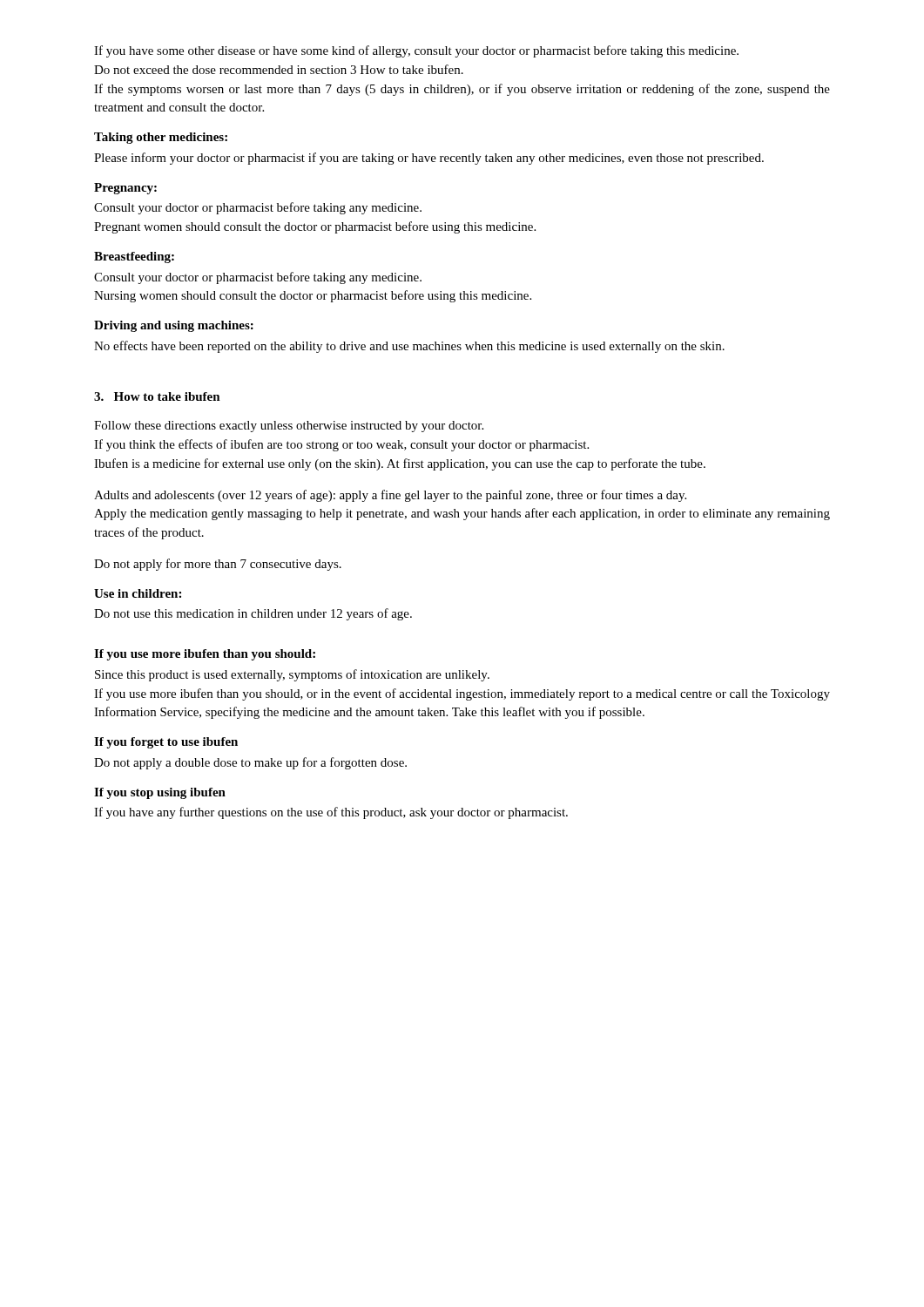Locate the passage starting "If you use more ibufen"

[x=205, y=654]
